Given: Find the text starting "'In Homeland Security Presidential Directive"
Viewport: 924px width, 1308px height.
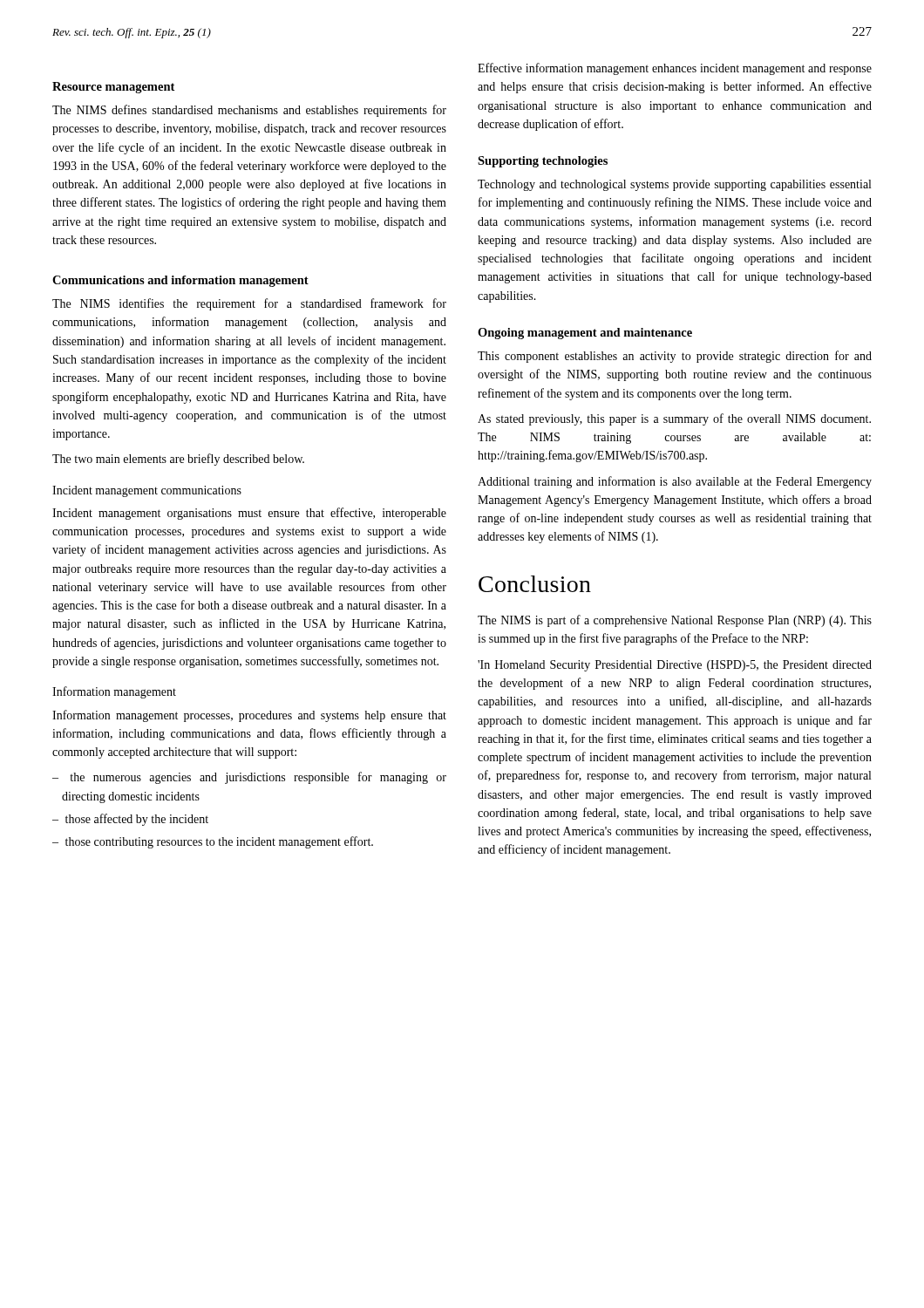Looking at the screenshot, I should tap(675, 757).
